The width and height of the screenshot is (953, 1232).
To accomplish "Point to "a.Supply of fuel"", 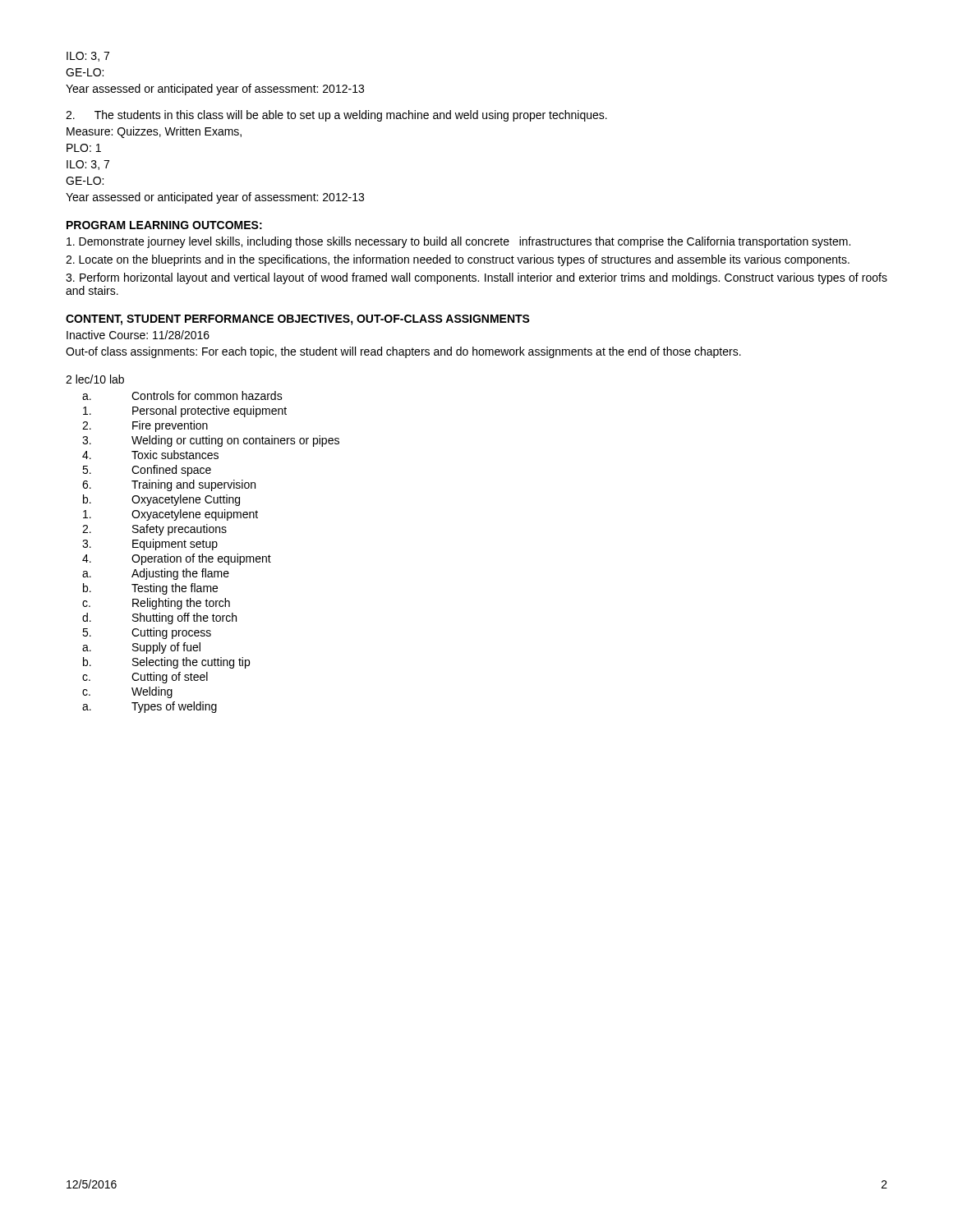I will pos(141,648).
